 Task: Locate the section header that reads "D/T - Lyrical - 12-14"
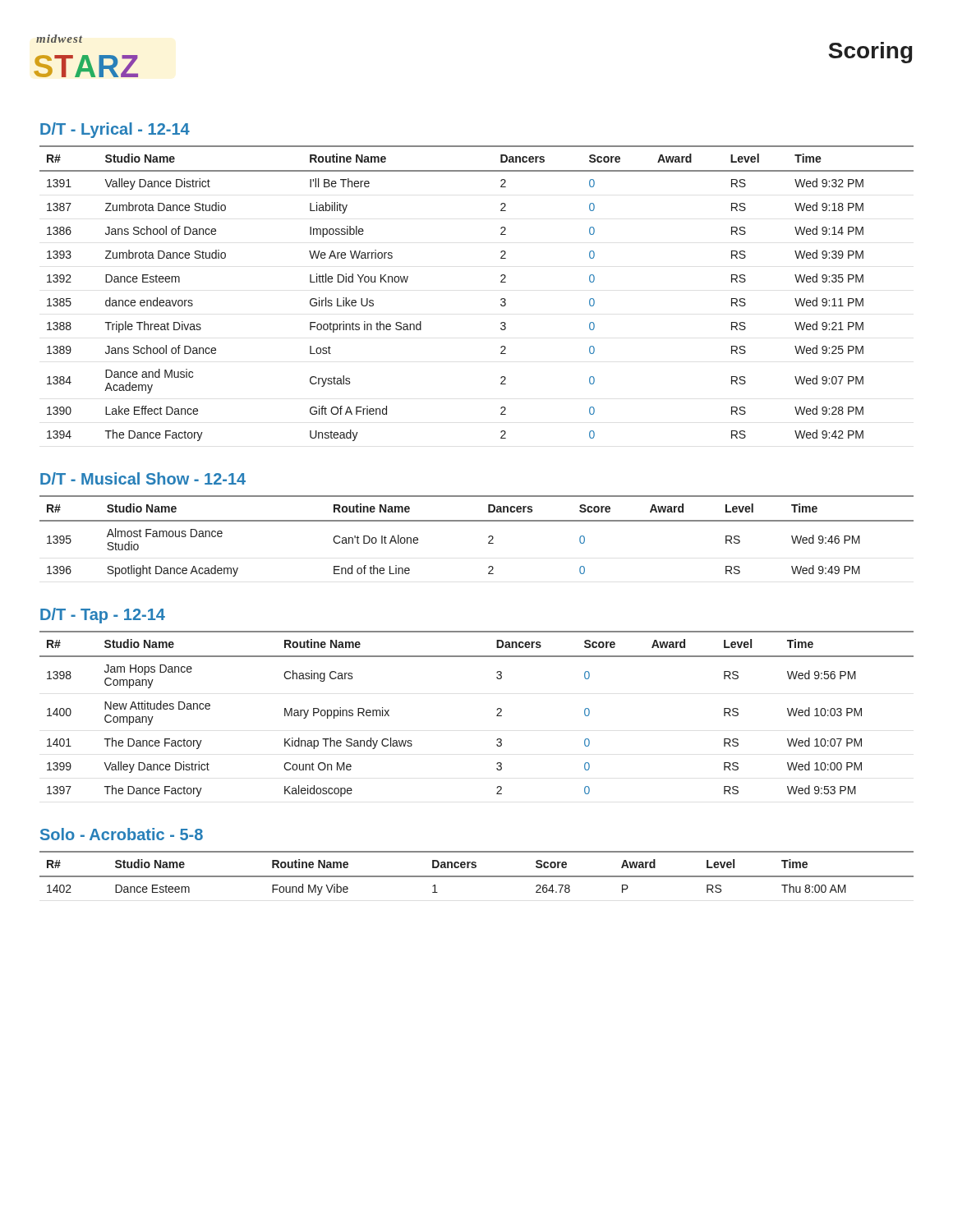[114, 129]
